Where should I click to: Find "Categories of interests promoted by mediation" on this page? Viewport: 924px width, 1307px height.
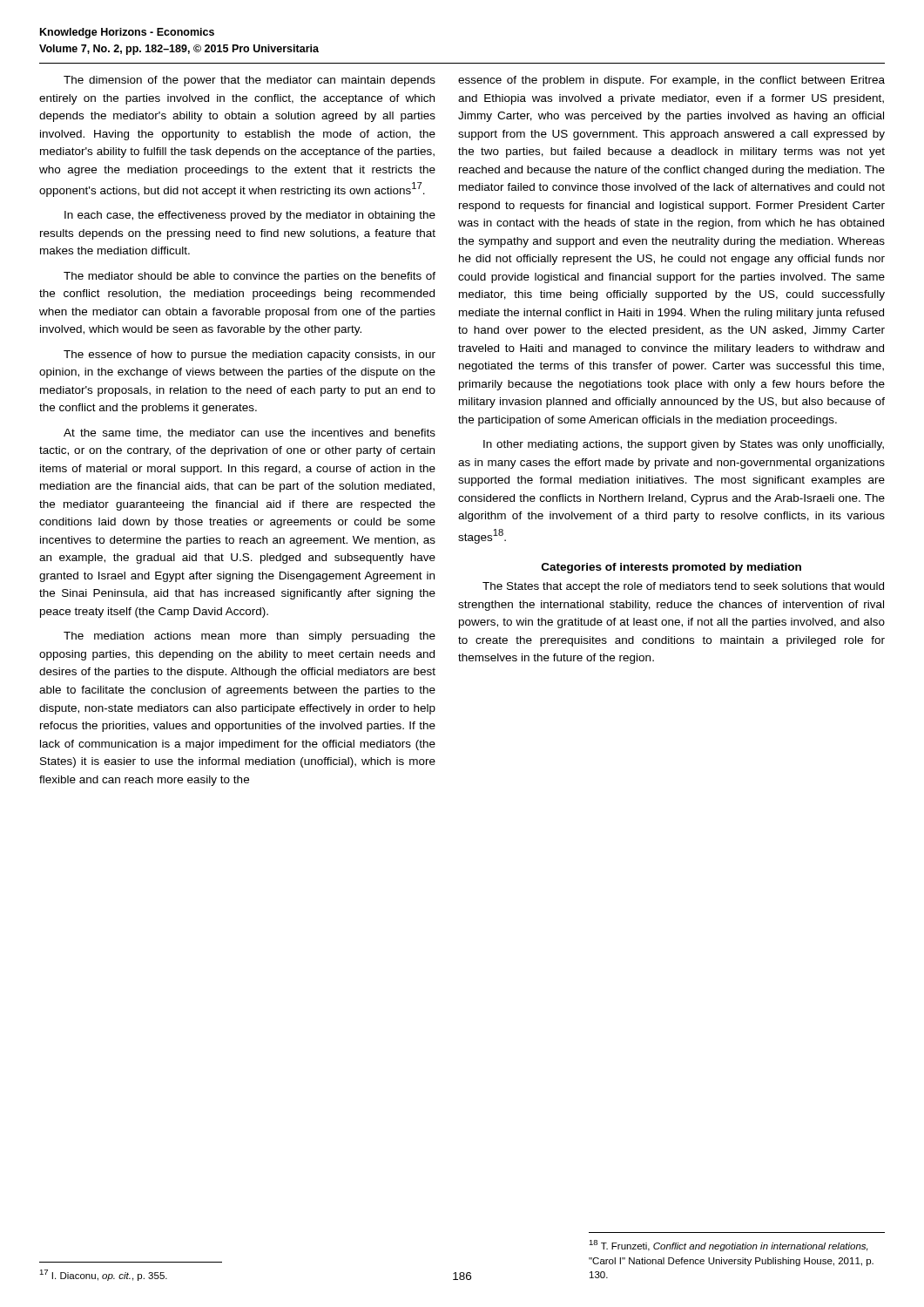tap(671, 567)
